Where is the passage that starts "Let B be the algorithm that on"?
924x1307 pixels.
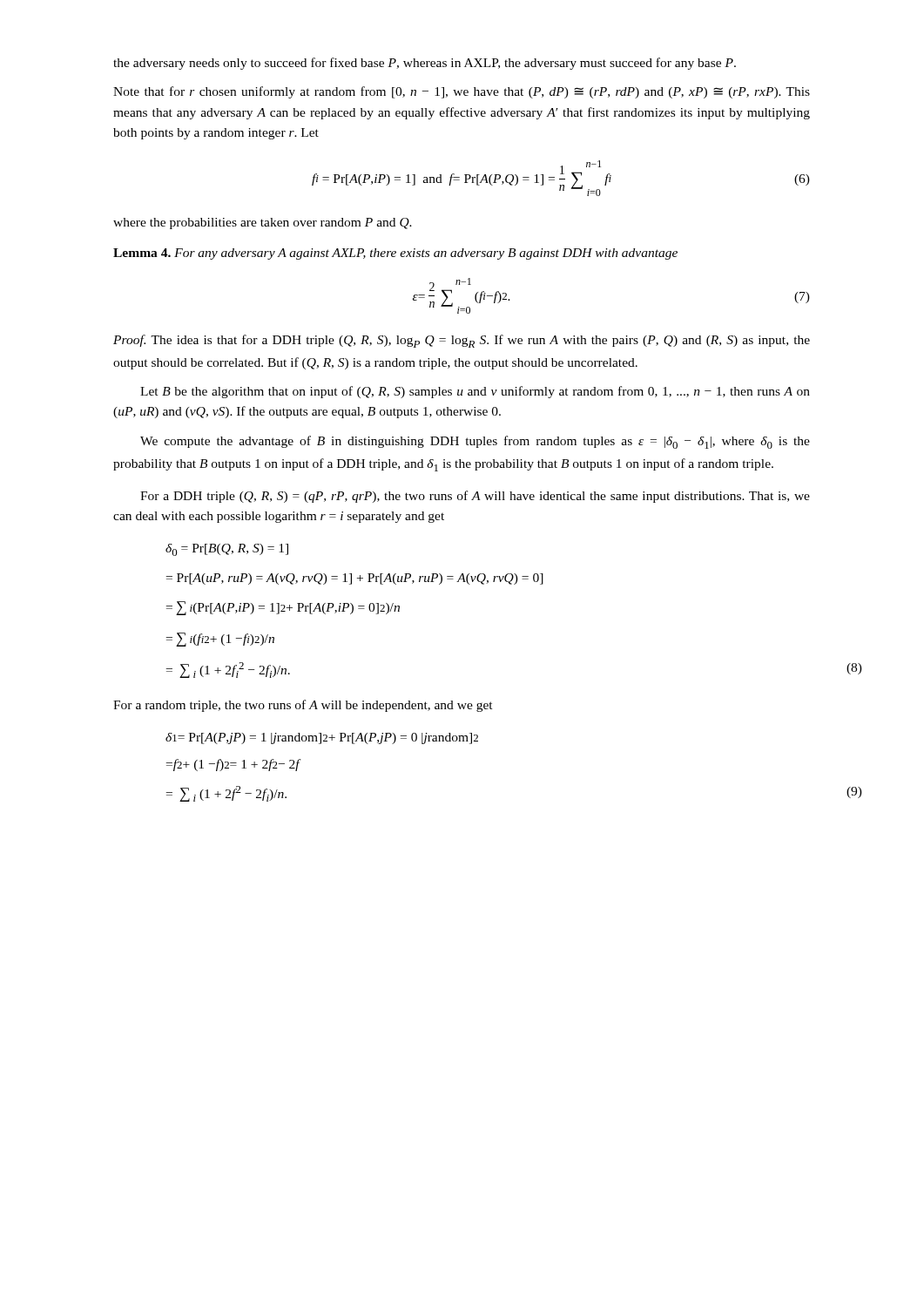[462, 401]
